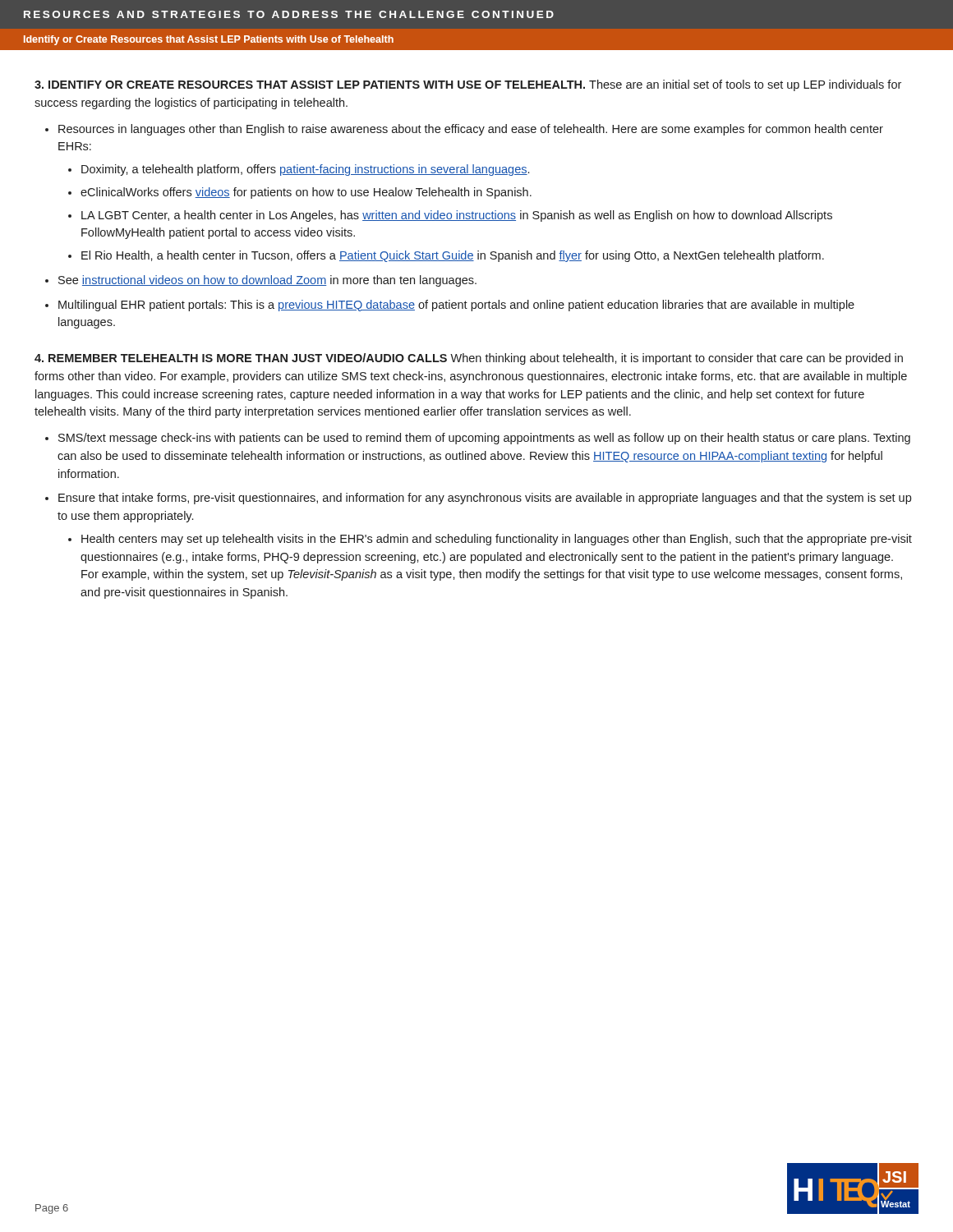Find the section header that reads "3. IDENTIFY OR CREATE RESOURCES THAT"
953x1232 pixels.
pos(468,94)
